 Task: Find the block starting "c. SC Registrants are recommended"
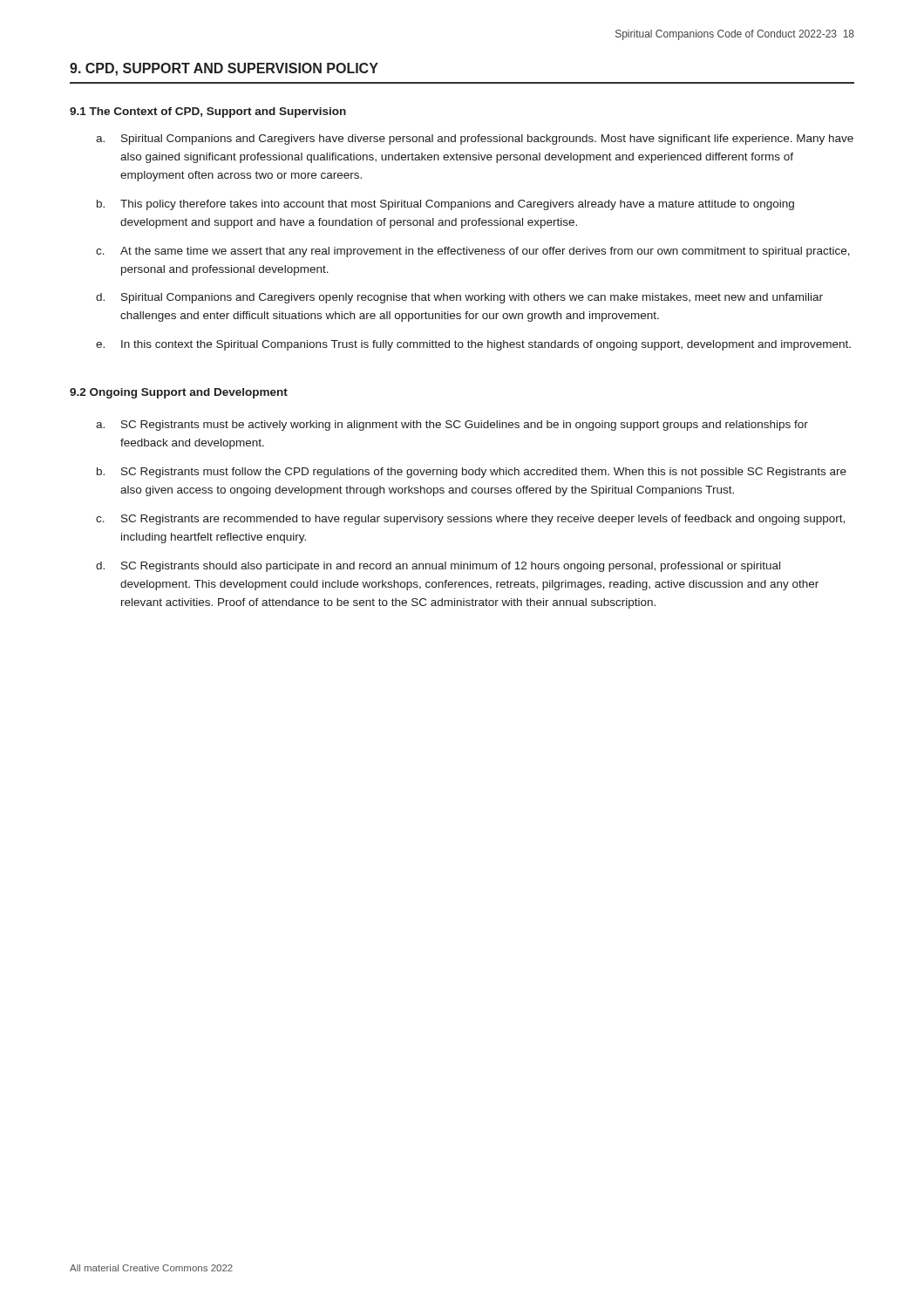[475, 528]
